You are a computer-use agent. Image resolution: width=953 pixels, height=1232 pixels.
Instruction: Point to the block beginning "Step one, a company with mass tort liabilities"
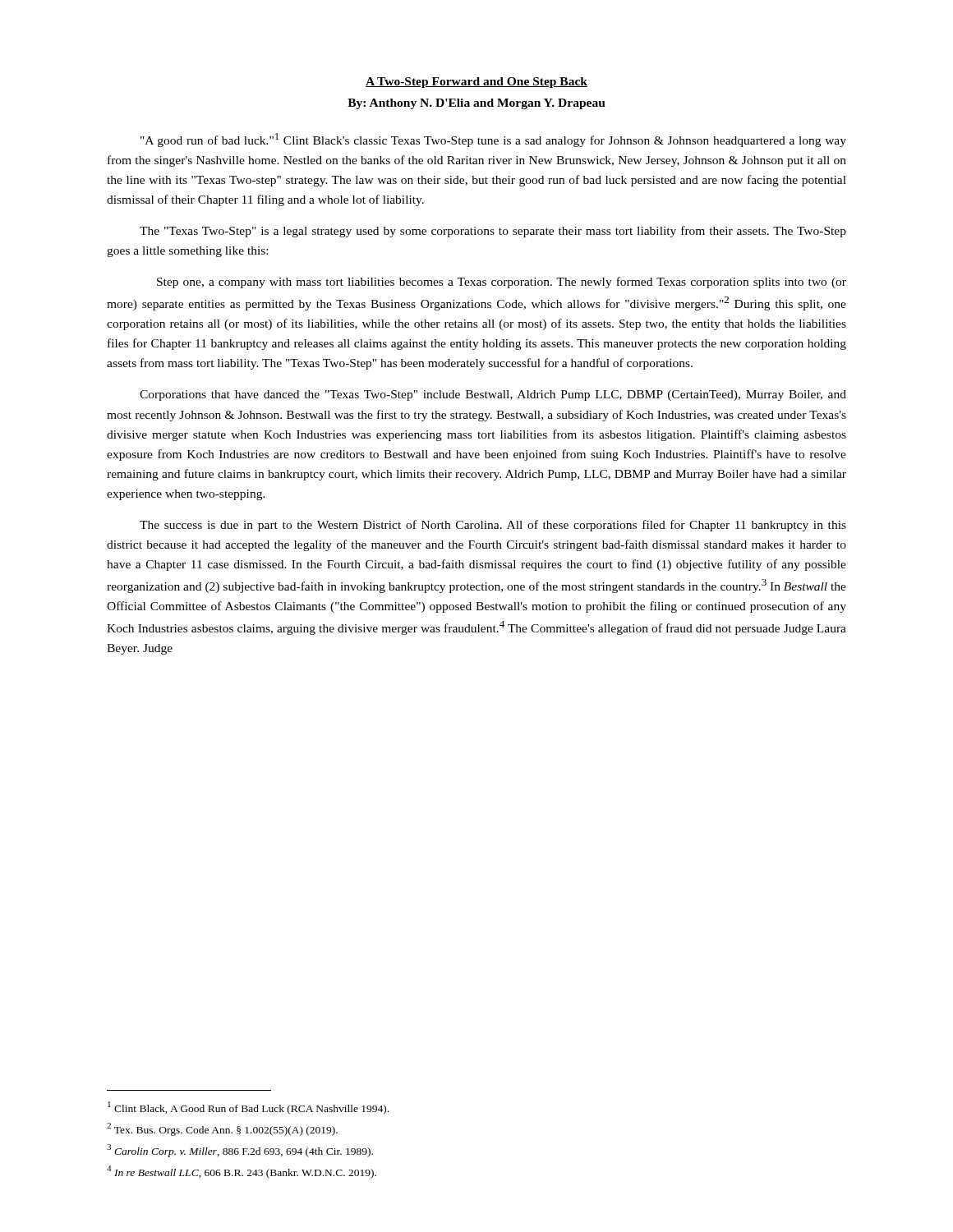coord(476,323)
